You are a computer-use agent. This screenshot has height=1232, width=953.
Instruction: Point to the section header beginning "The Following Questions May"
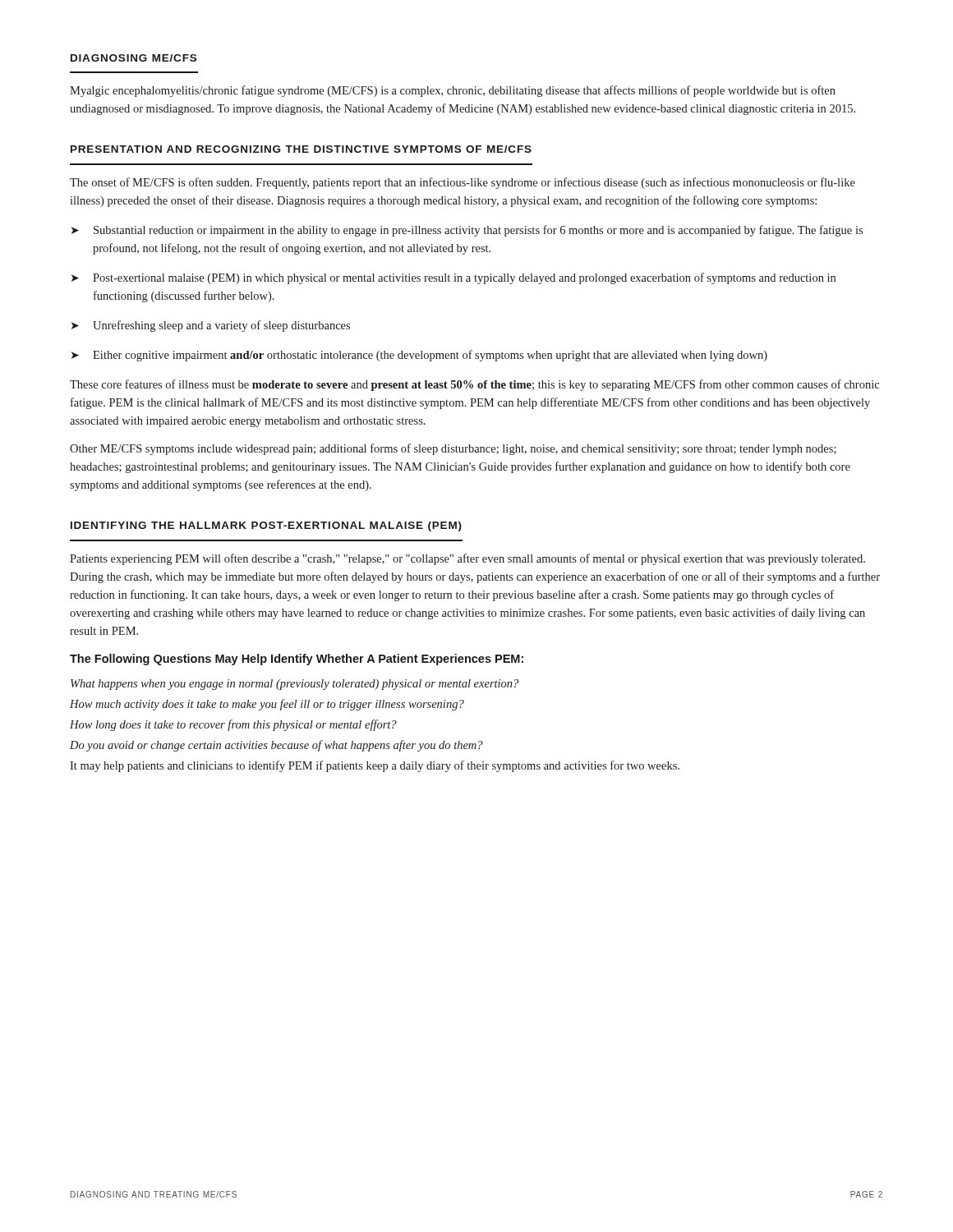[x=476, y=659]
